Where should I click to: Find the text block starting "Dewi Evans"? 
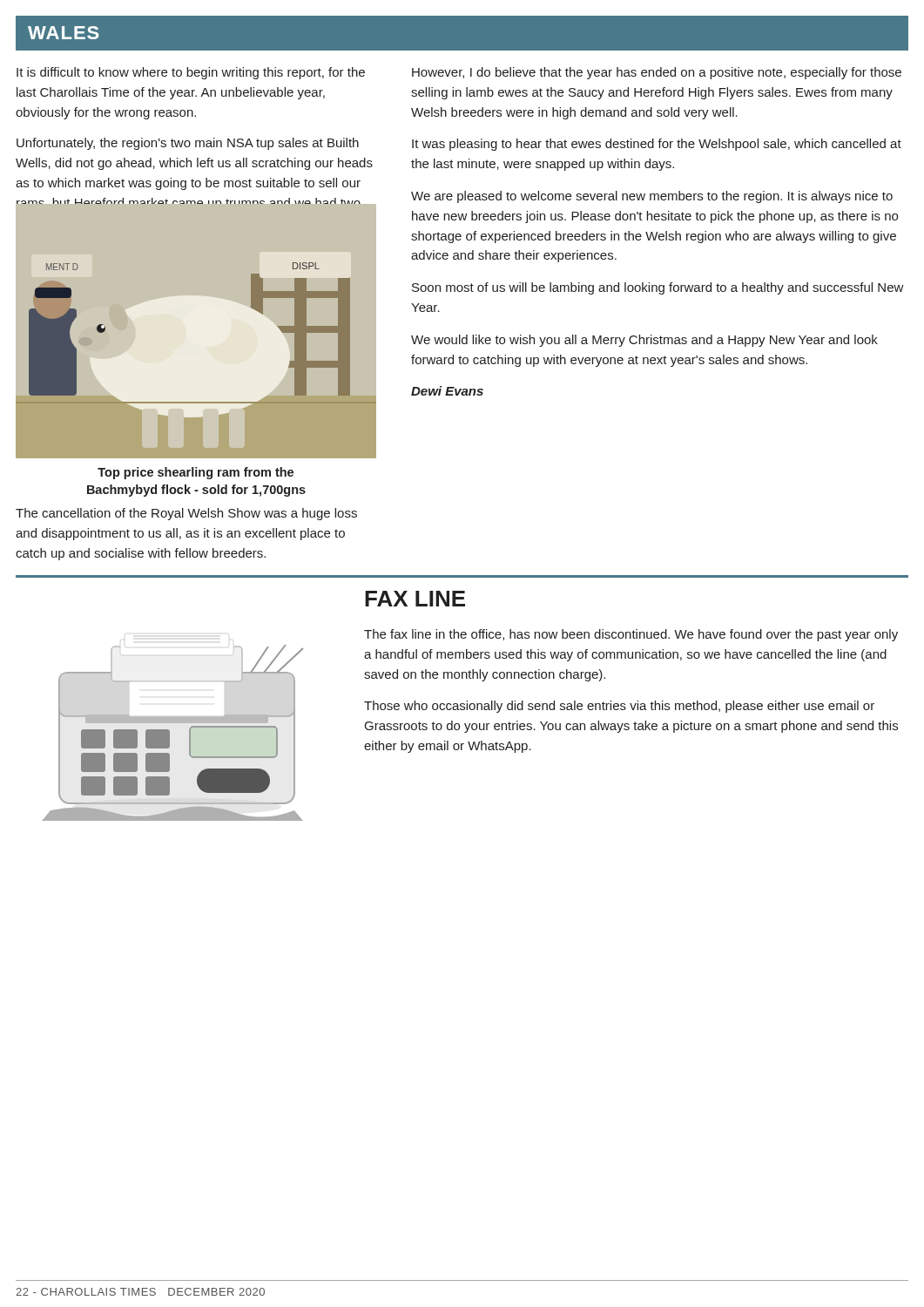pyautogui.click(x=447, y=391)
